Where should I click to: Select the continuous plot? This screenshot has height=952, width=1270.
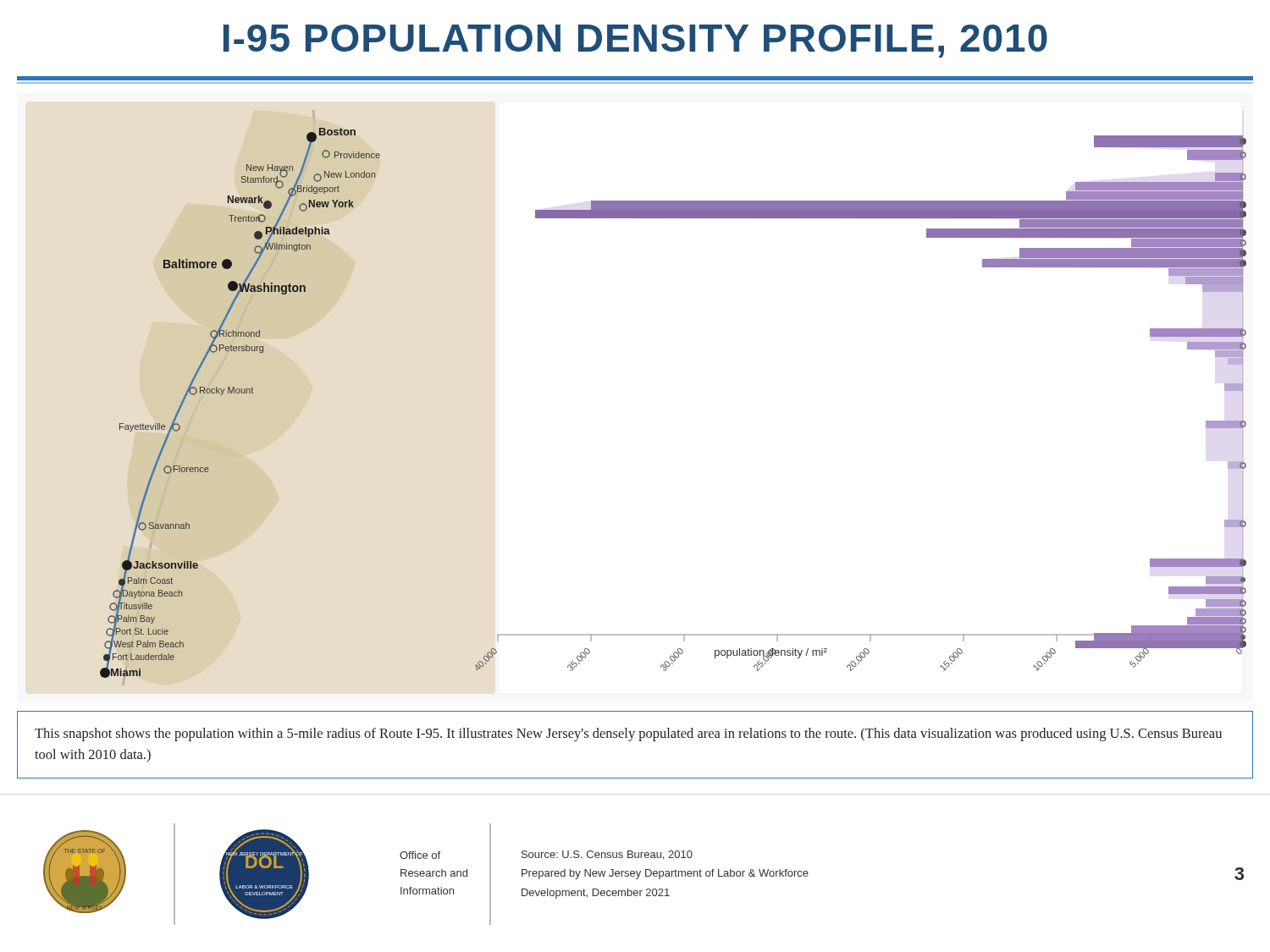point(635,398)
